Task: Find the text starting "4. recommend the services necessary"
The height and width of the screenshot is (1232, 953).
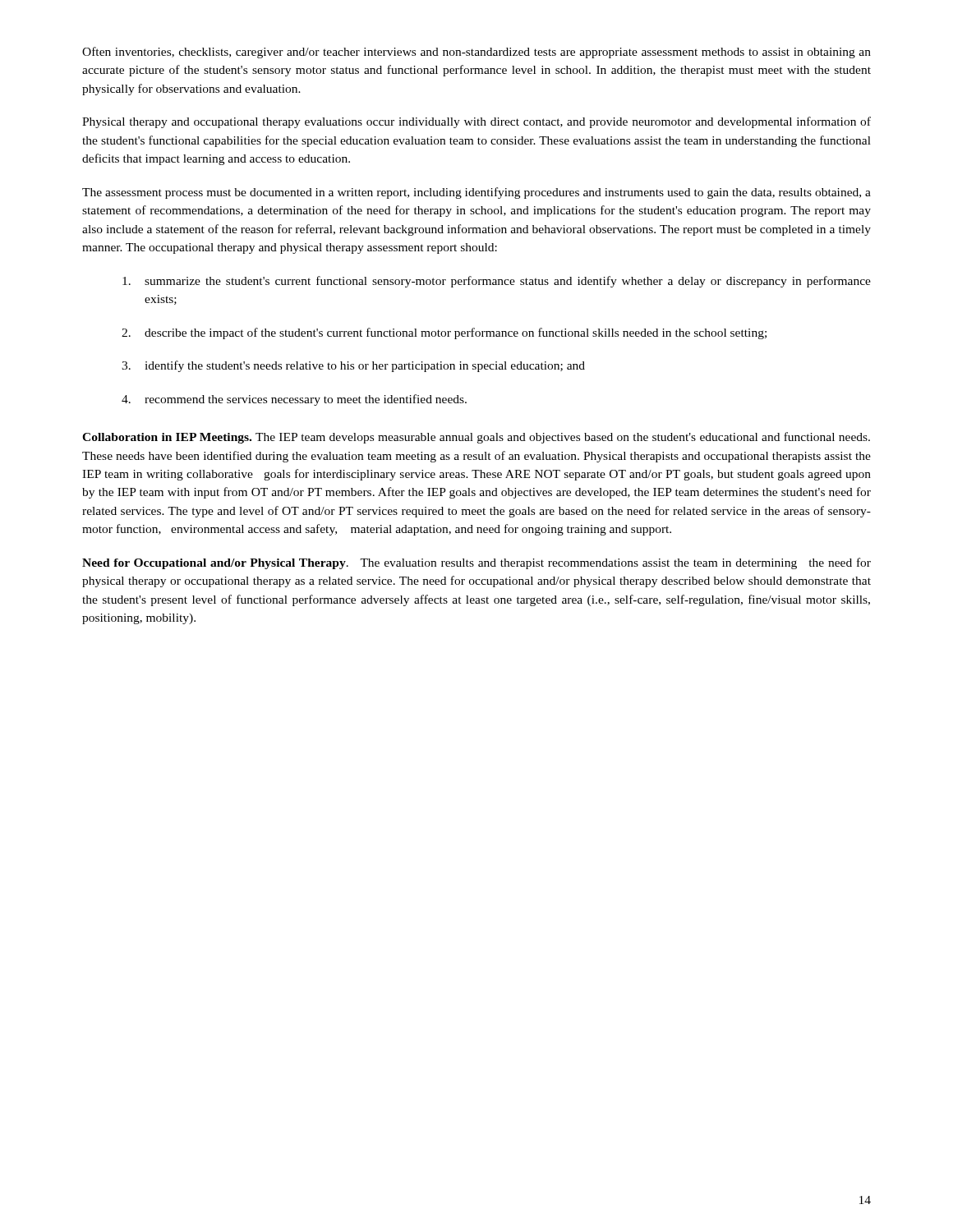Action: tap(294, 400)
